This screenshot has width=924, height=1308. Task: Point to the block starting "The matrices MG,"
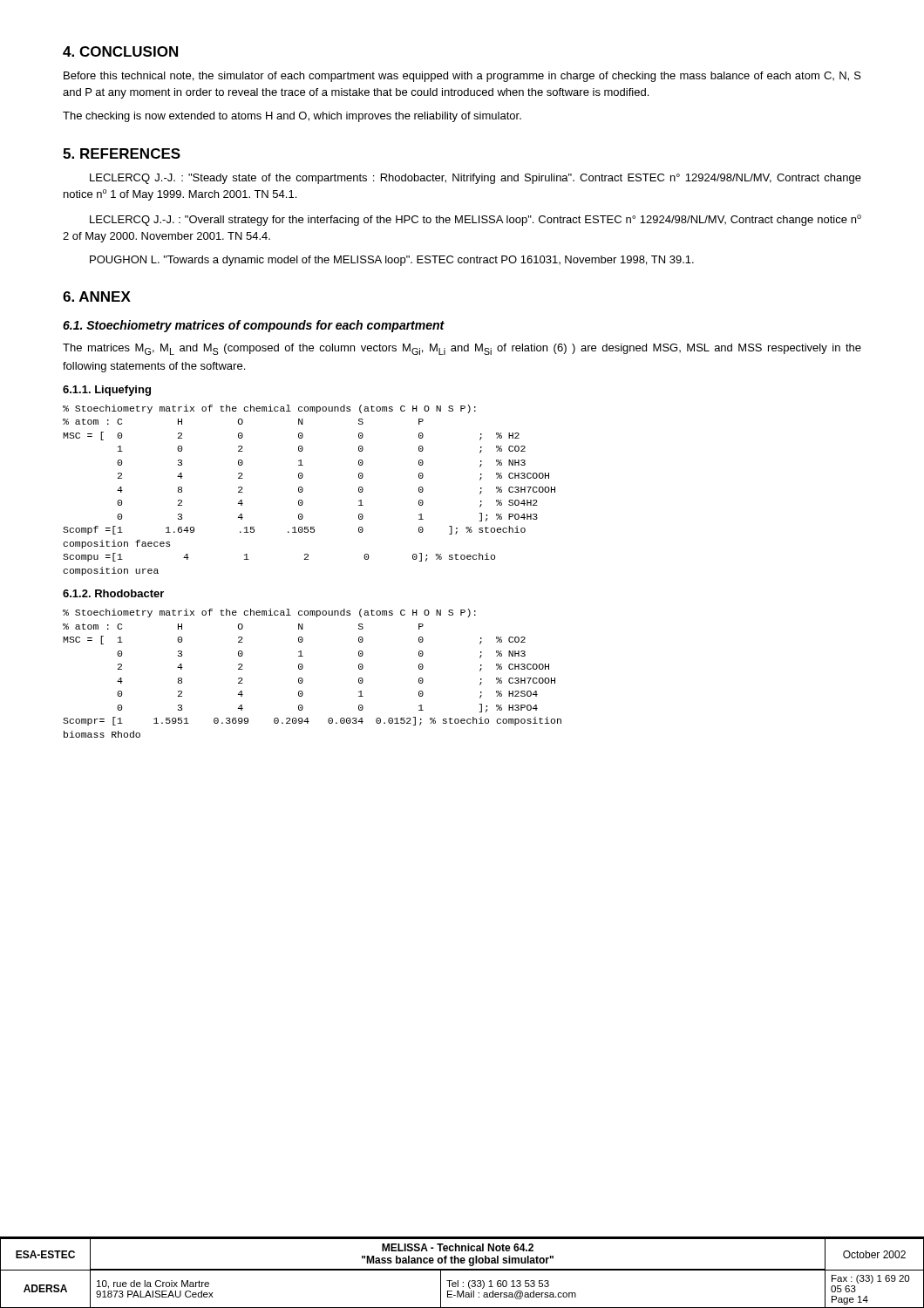[462, 357]
